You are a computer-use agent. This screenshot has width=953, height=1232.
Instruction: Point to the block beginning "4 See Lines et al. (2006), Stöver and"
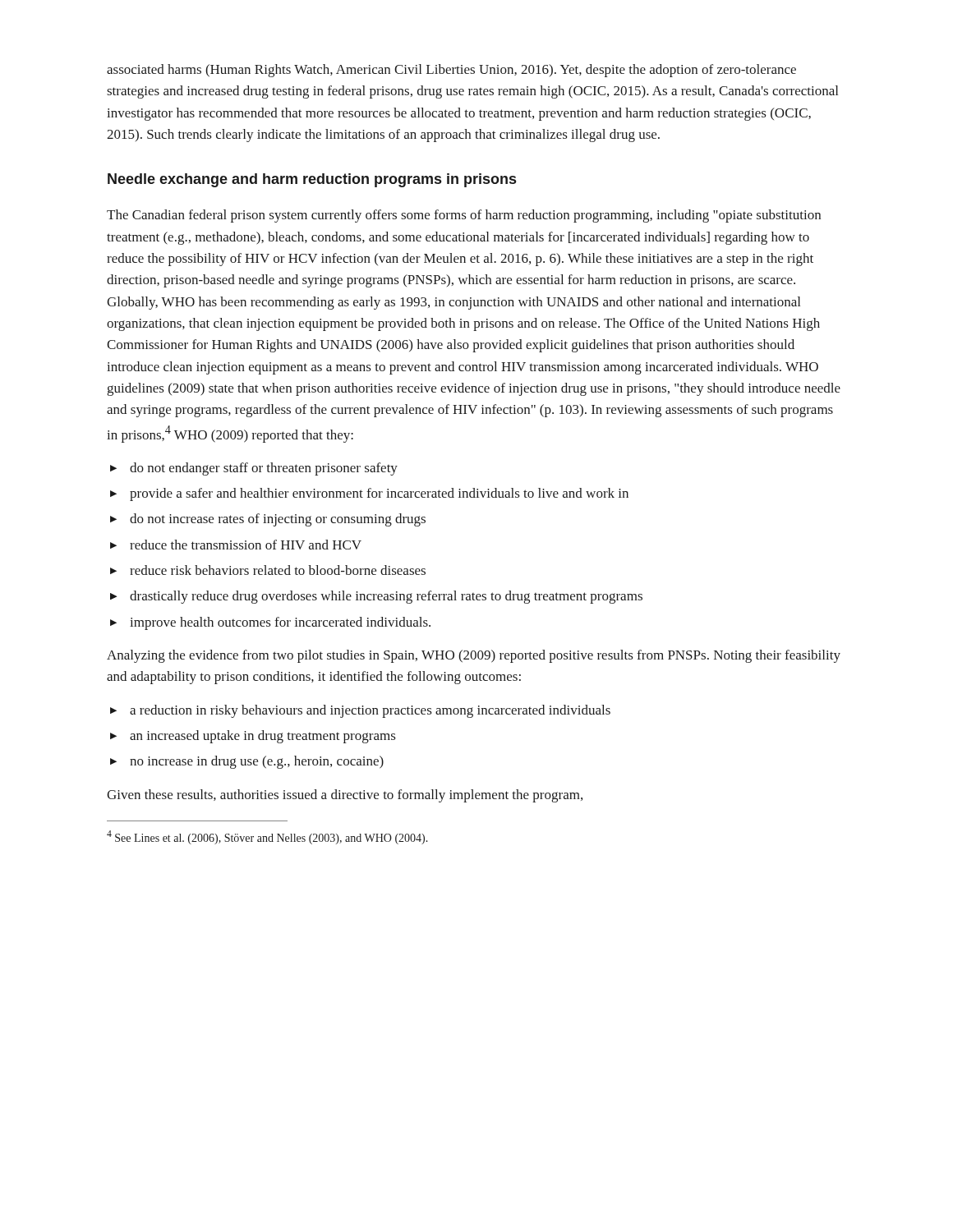click(268, 837)
